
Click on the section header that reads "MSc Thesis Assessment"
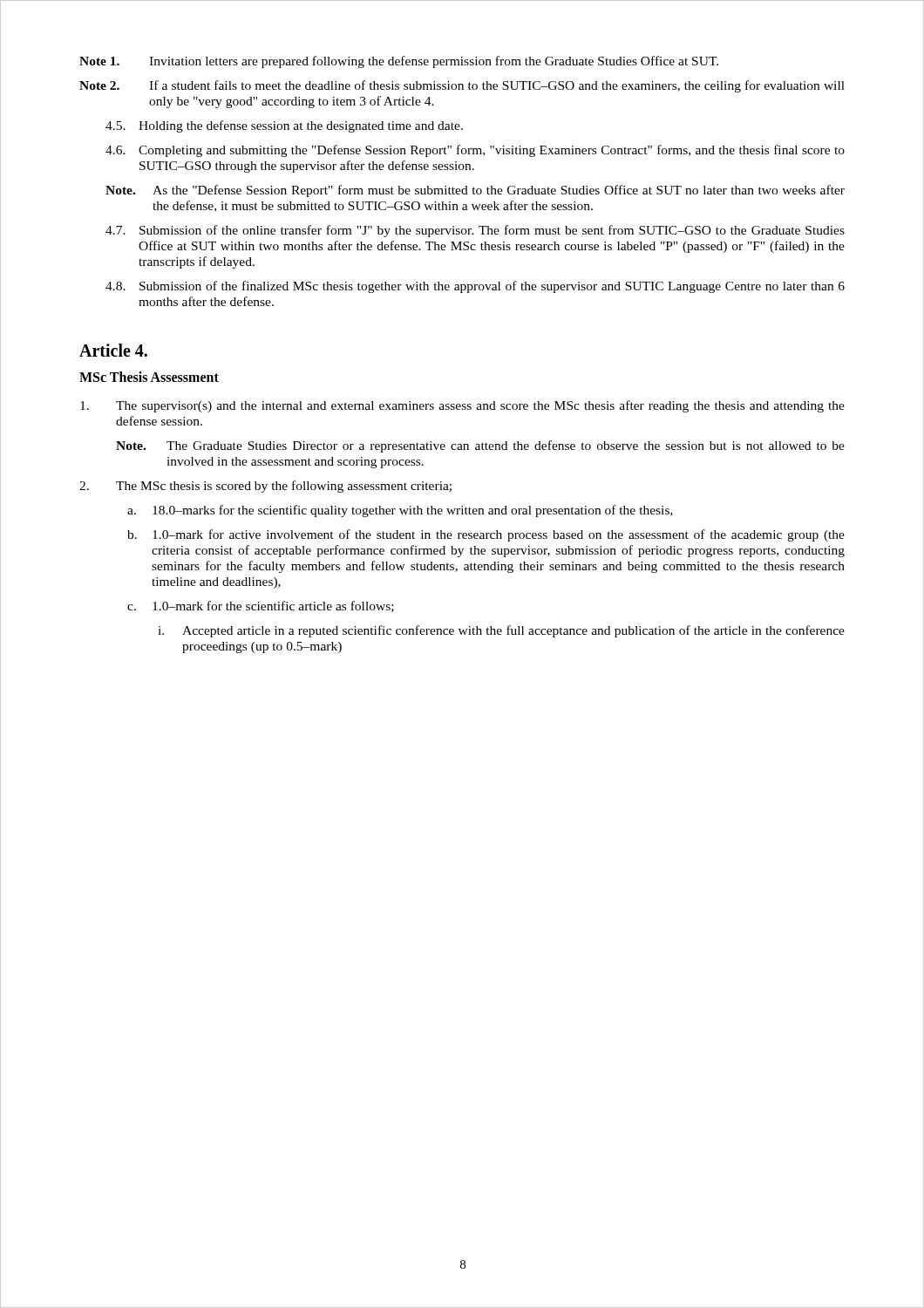(149, 377)
